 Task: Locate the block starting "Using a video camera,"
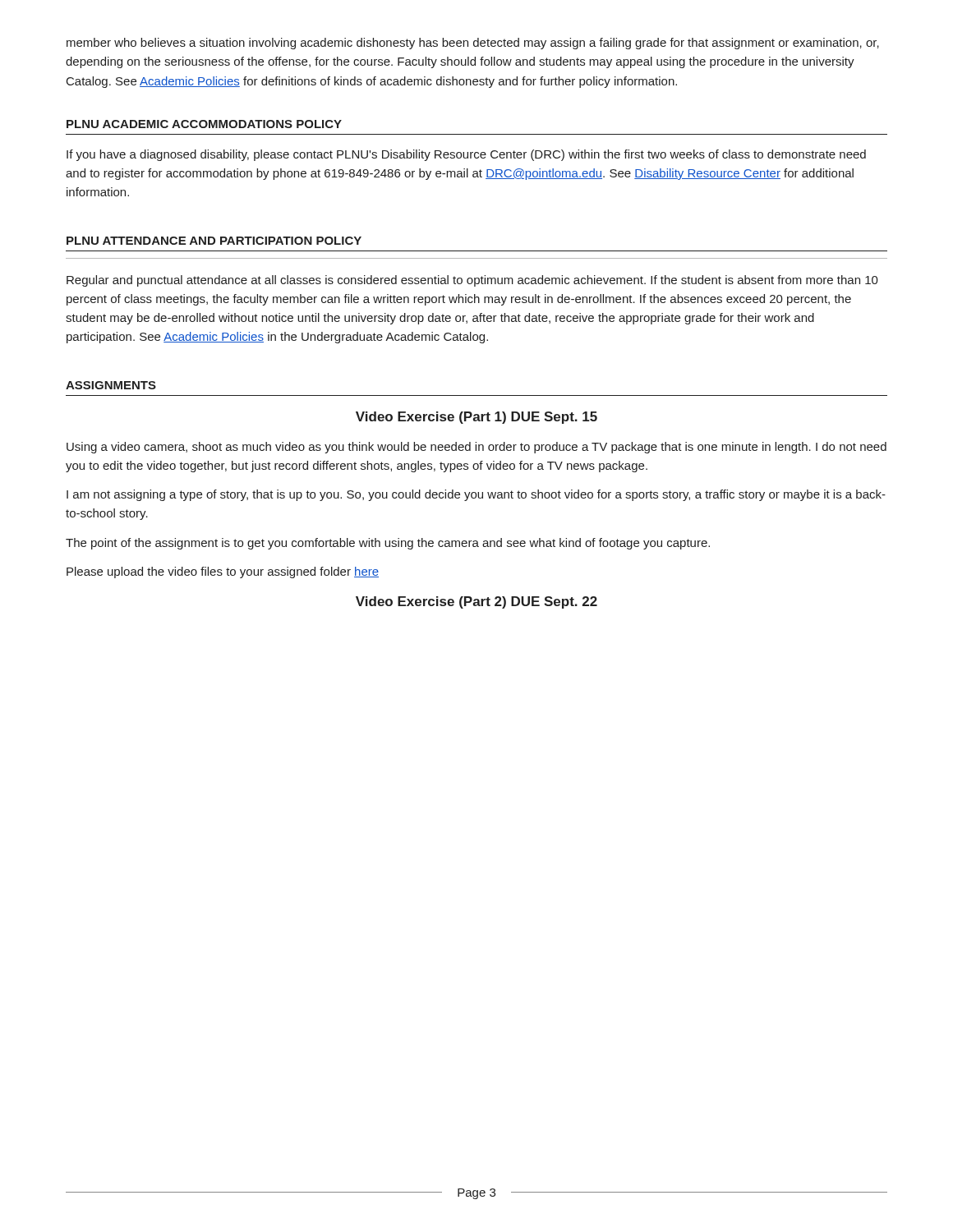tap(476, 456)
